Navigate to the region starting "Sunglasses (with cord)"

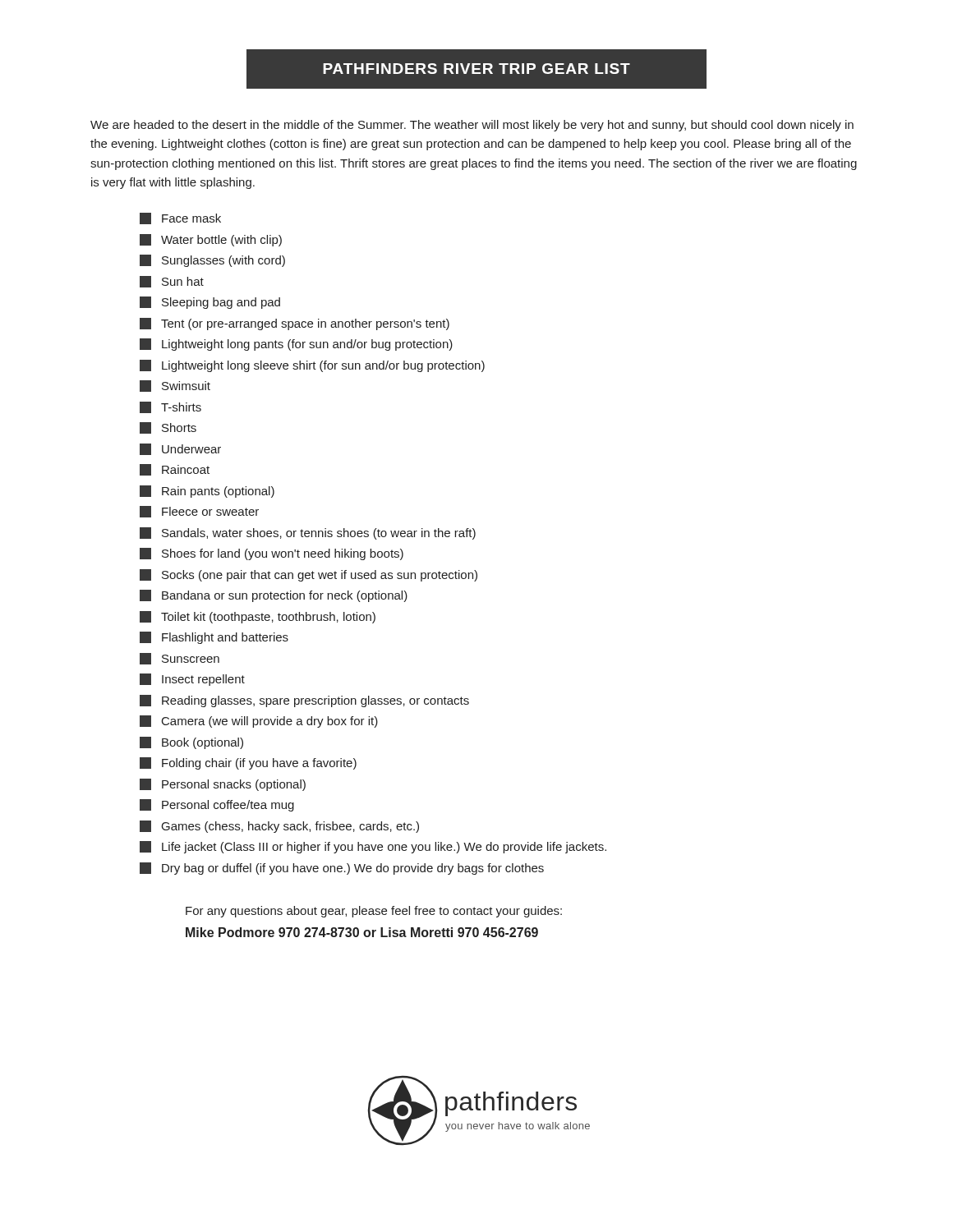pos(213,261)
